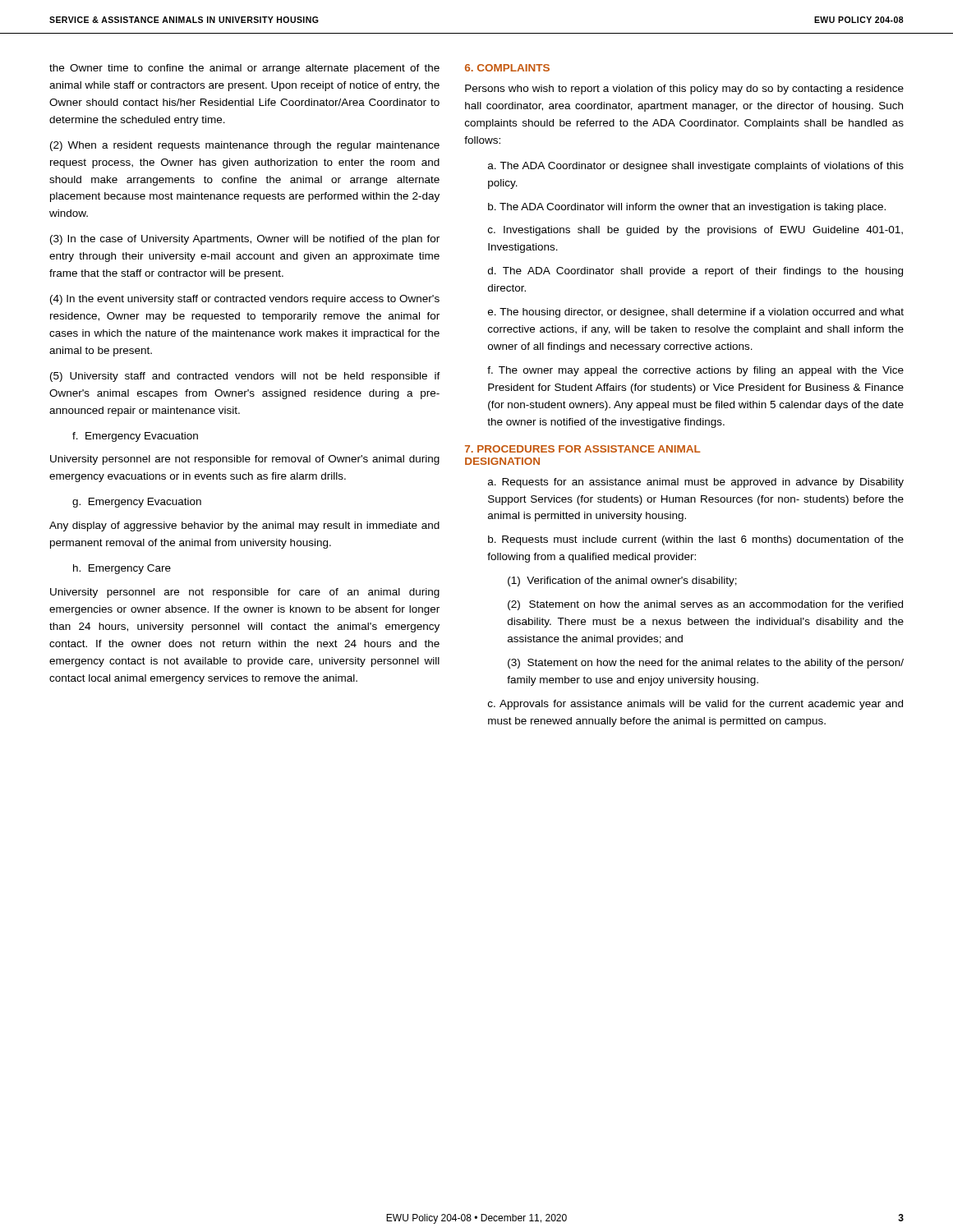Locate the block starting "a. The ADA Coordinator or designee shall investigate"

coord(696,174)
